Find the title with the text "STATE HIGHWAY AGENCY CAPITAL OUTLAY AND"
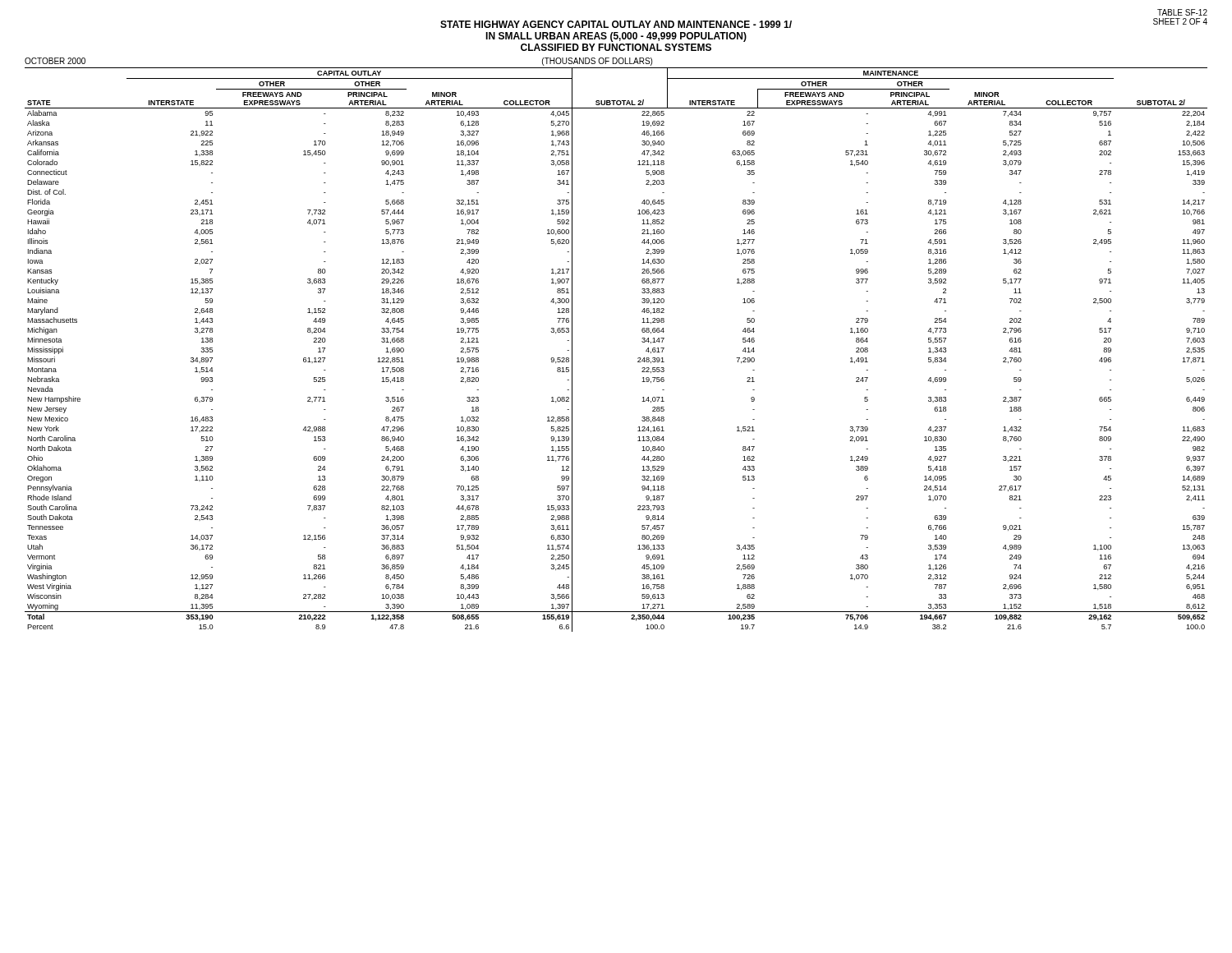 coord(616,36)
